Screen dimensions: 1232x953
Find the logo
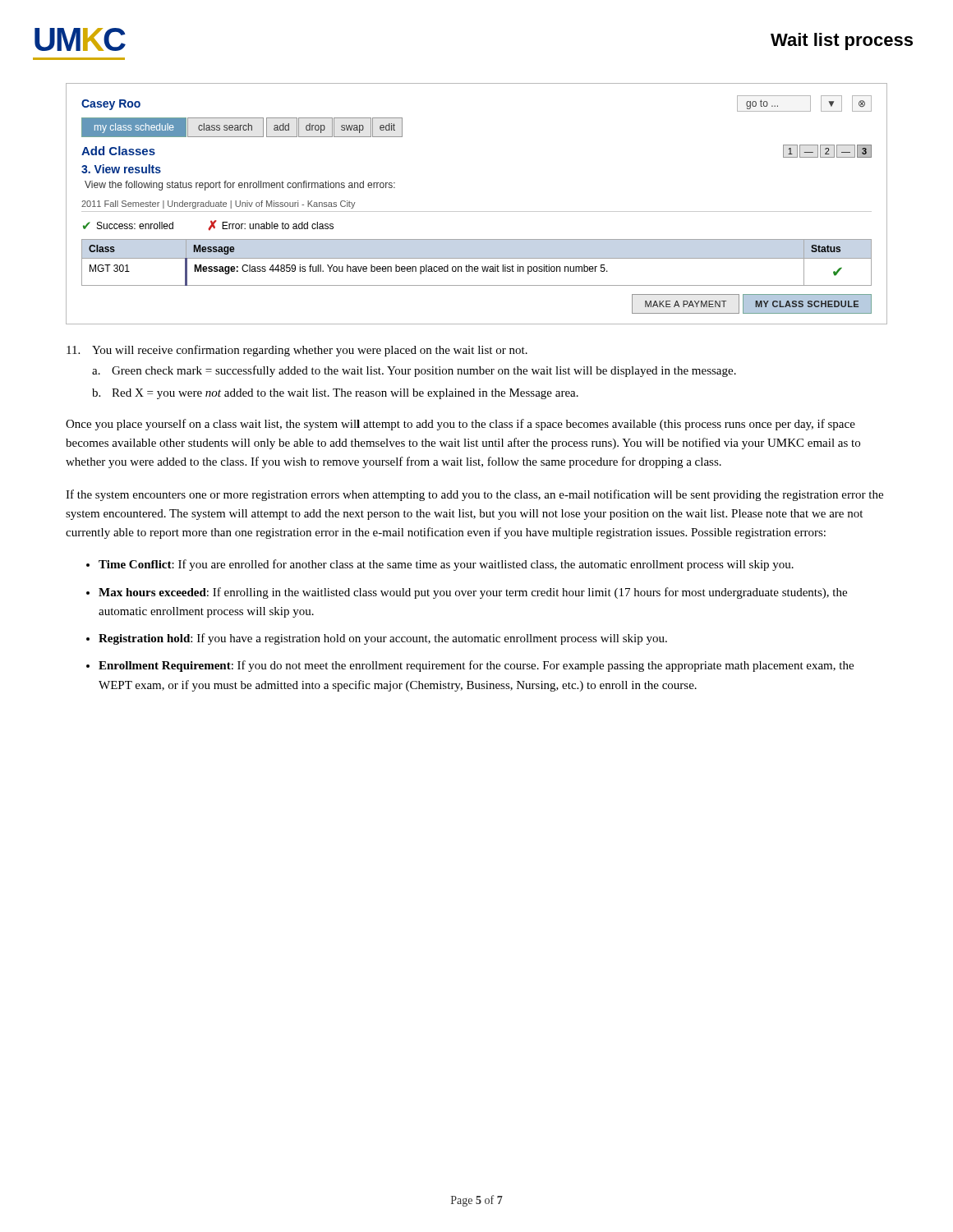pos(79,42)
